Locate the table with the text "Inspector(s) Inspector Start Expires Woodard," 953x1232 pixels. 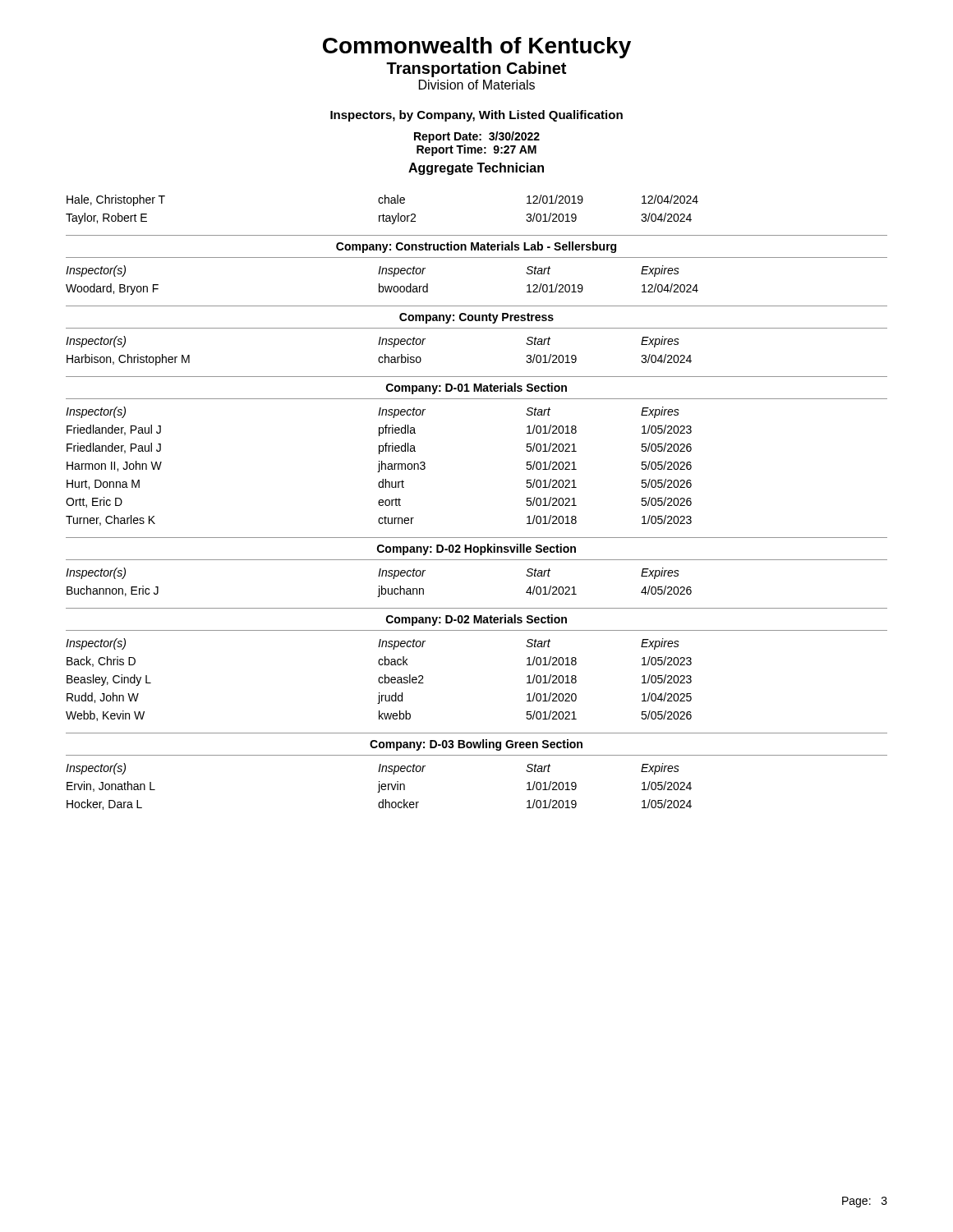point(476,279)
